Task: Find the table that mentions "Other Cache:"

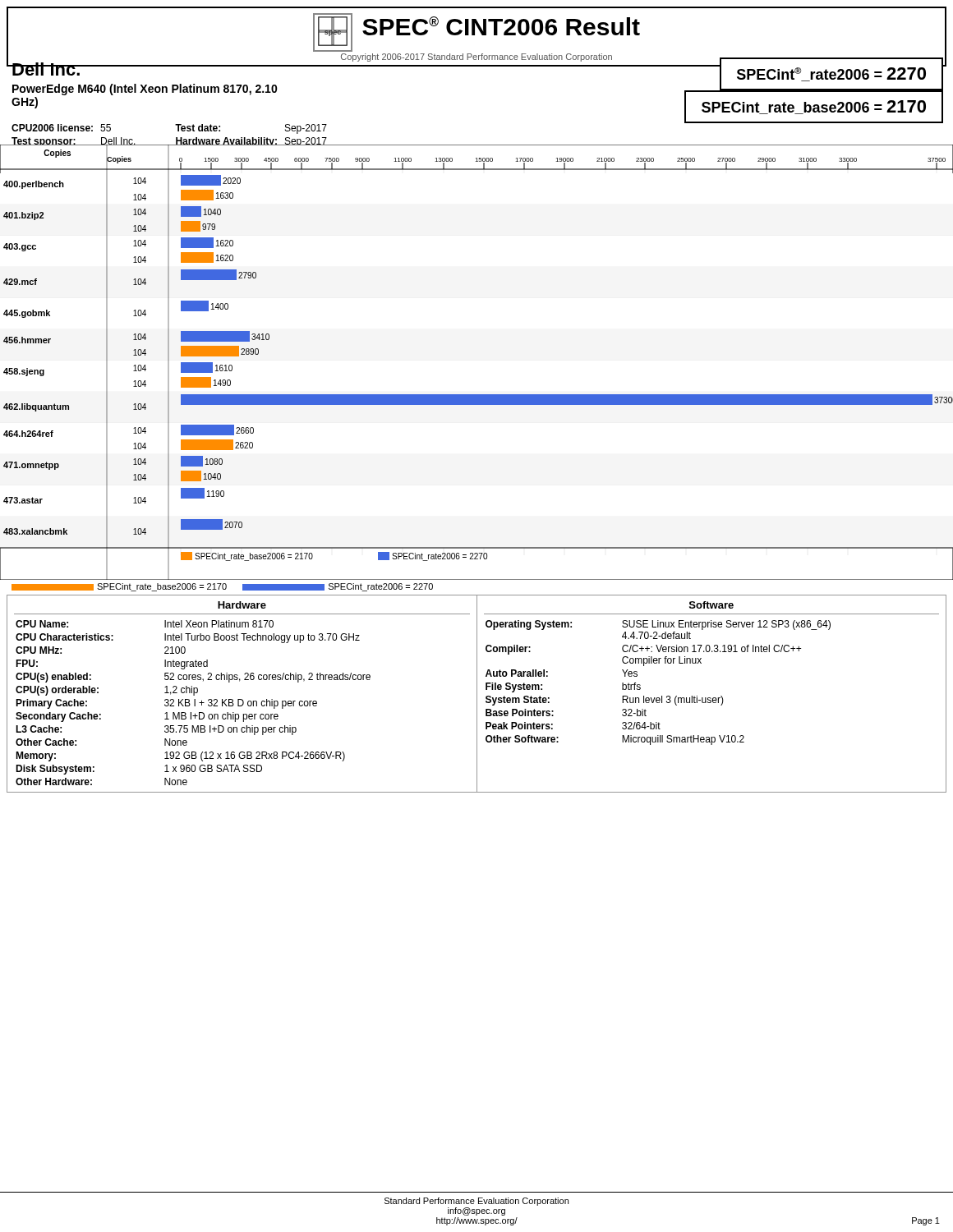Action: pyautogui.click(x=242, y=694)
